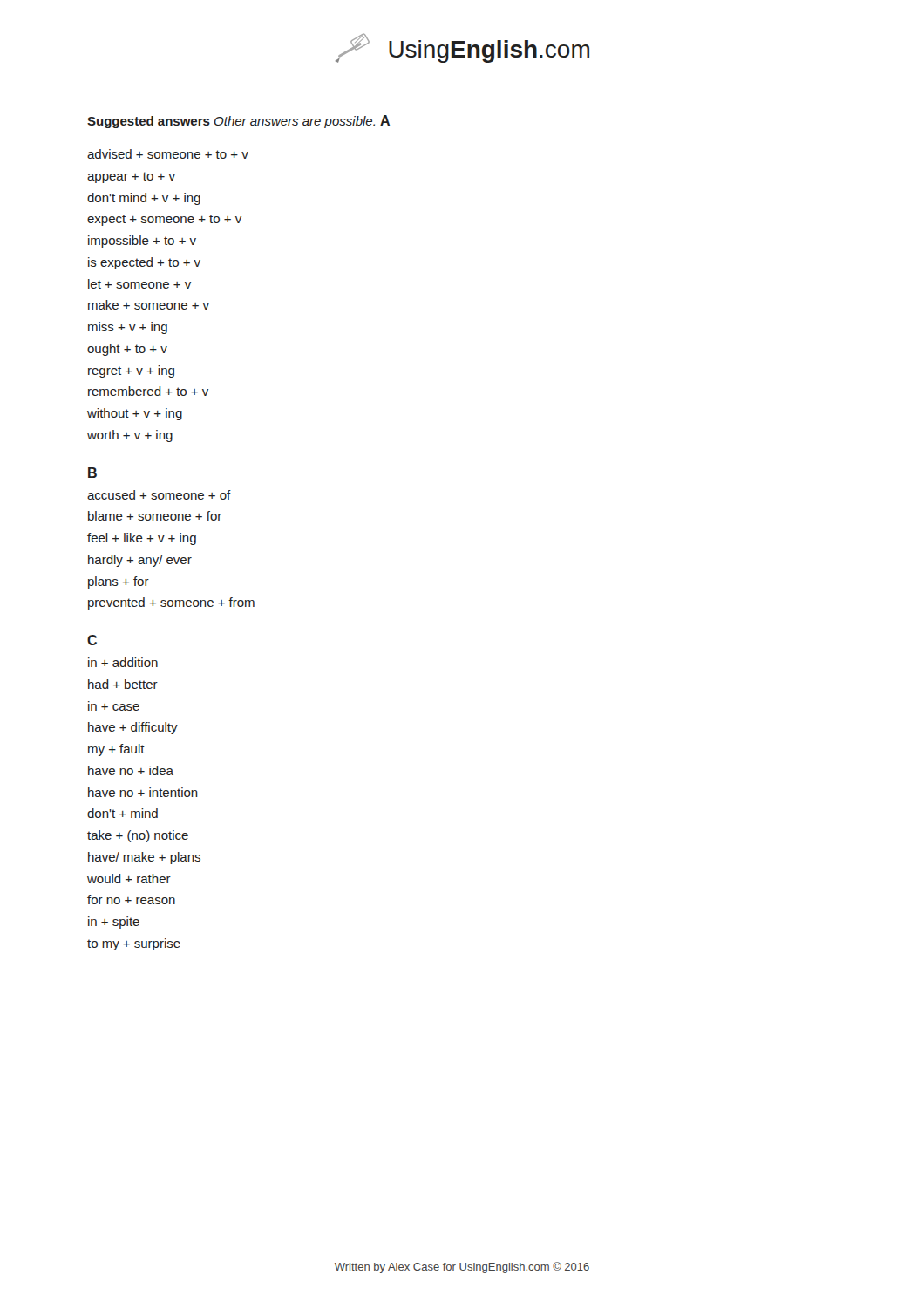Select the list item that says "regret + v + ing"
924x1308 pixels.
131,370
